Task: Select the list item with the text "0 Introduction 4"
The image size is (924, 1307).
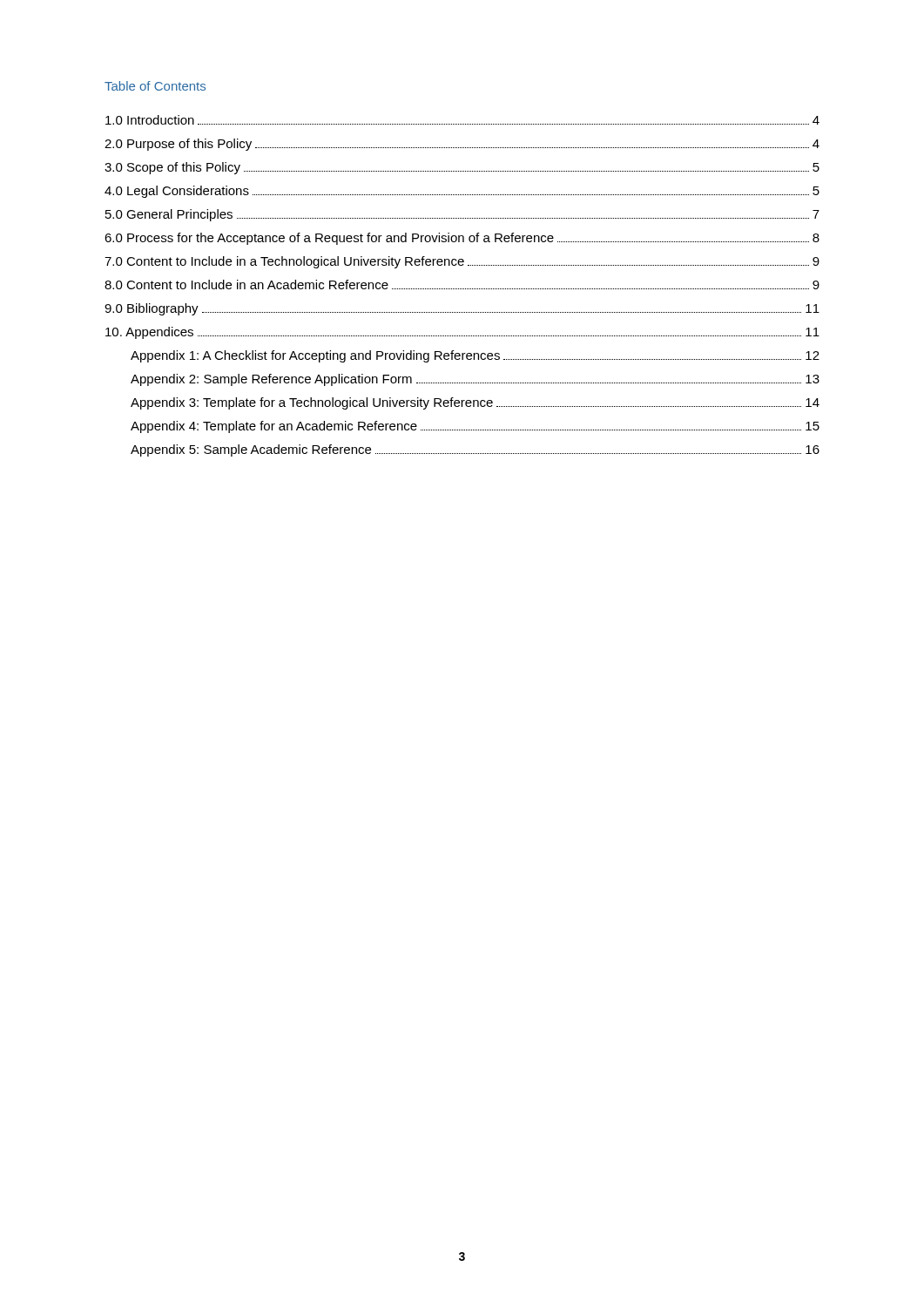Action: point(462,120)
